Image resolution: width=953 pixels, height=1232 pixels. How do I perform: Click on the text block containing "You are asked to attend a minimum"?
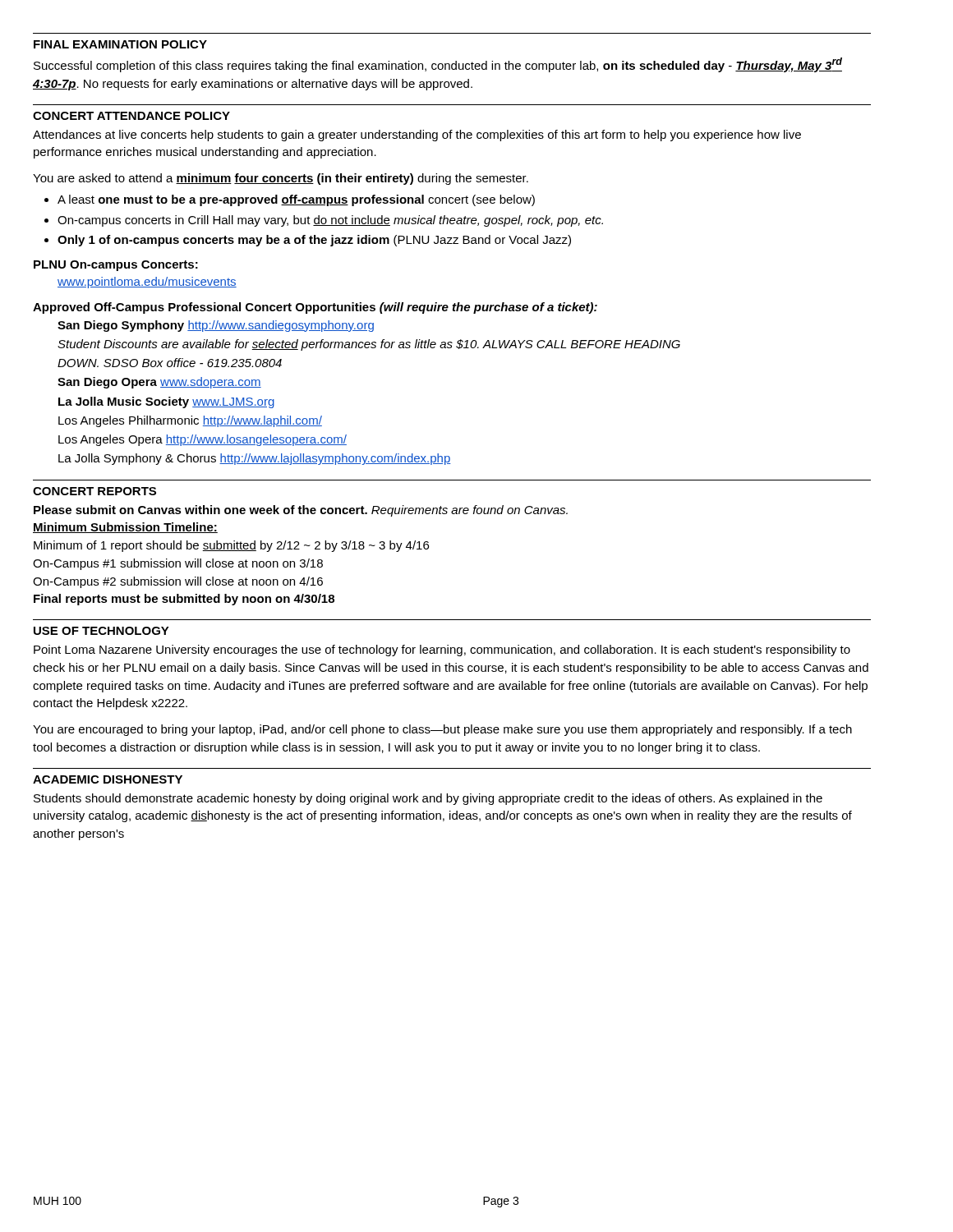(x=281, y=178)
